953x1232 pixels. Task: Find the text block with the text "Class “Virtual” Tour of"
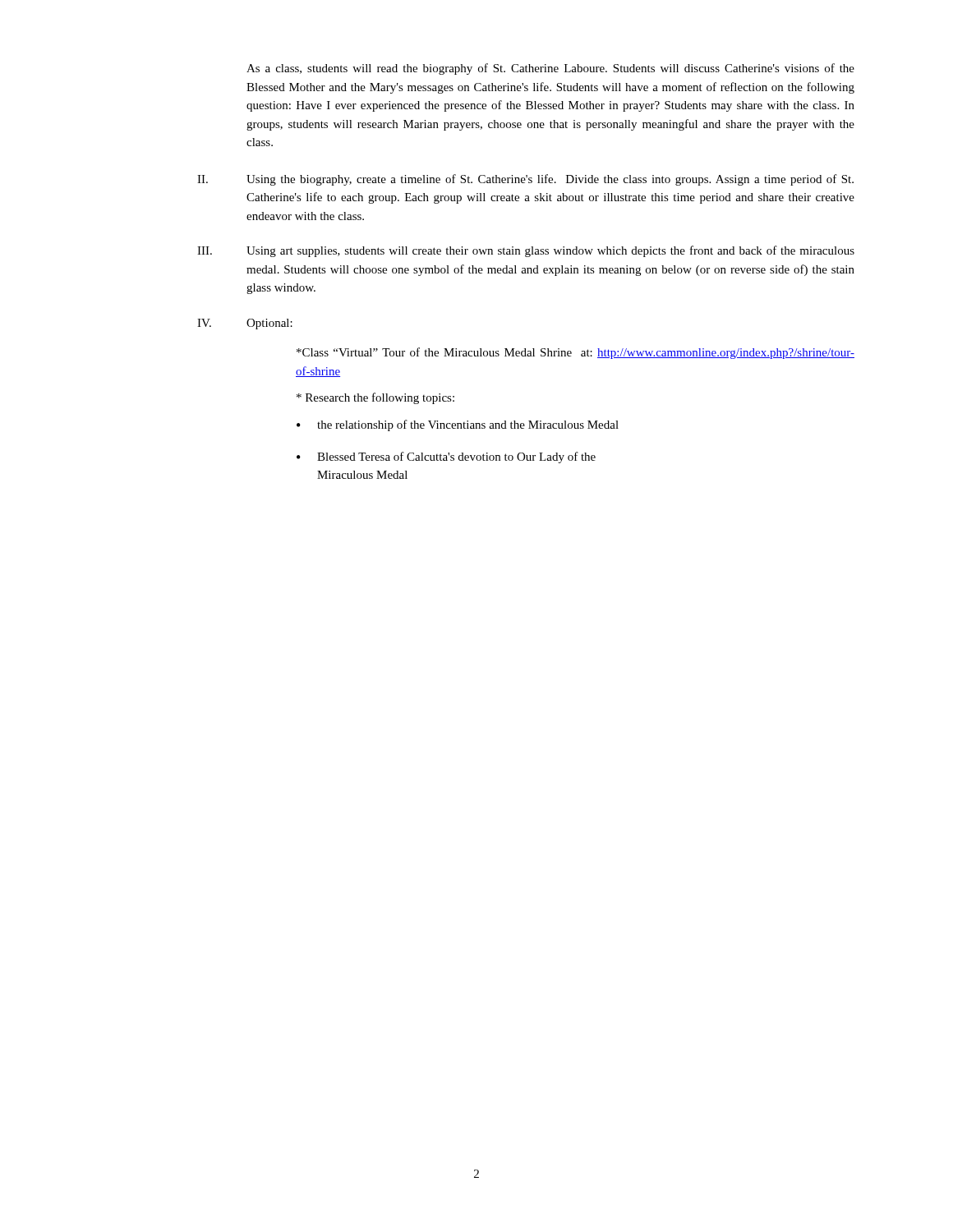[575, 362]
